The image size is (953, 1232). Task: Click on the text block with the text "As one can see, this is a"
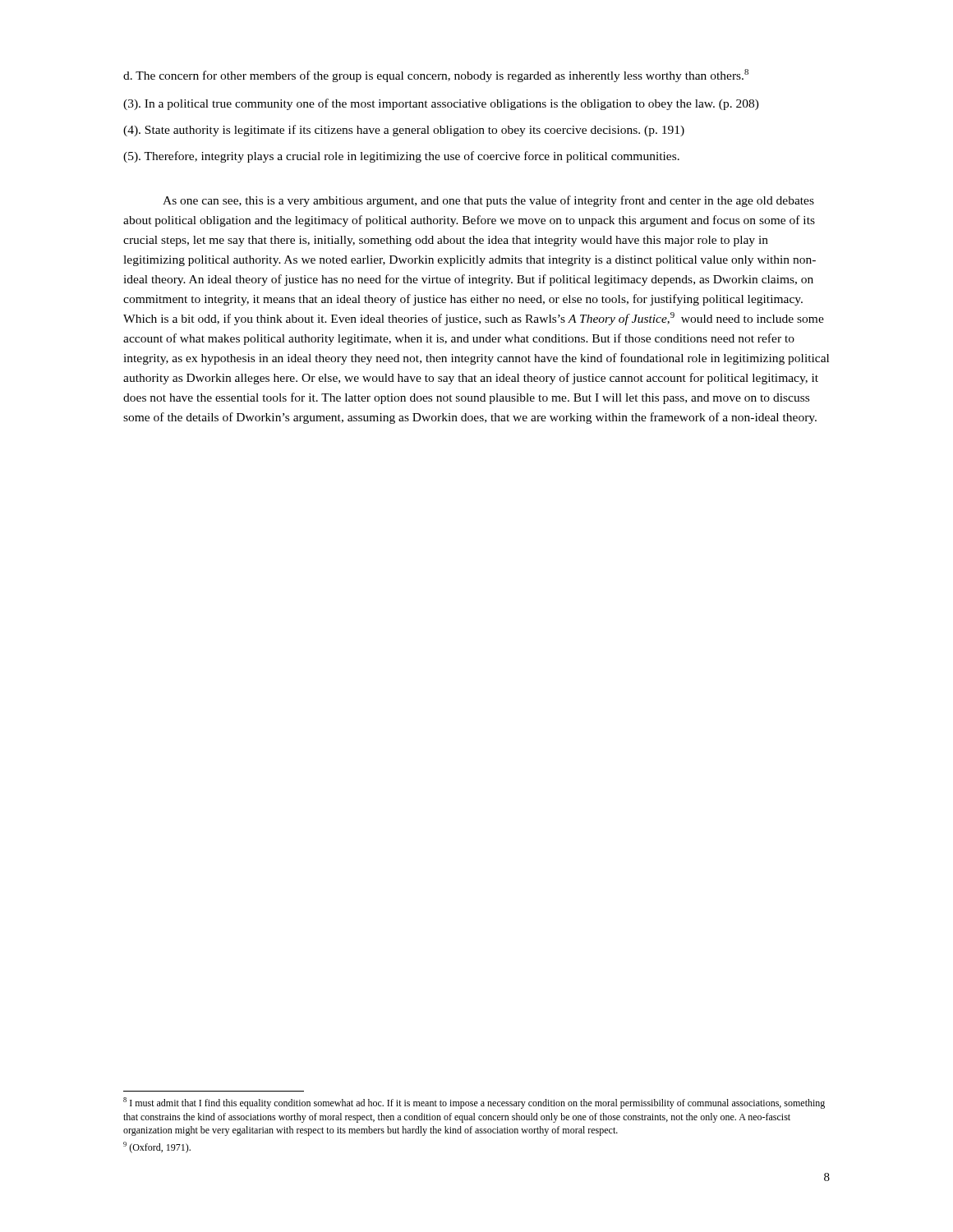coord(476,309)
